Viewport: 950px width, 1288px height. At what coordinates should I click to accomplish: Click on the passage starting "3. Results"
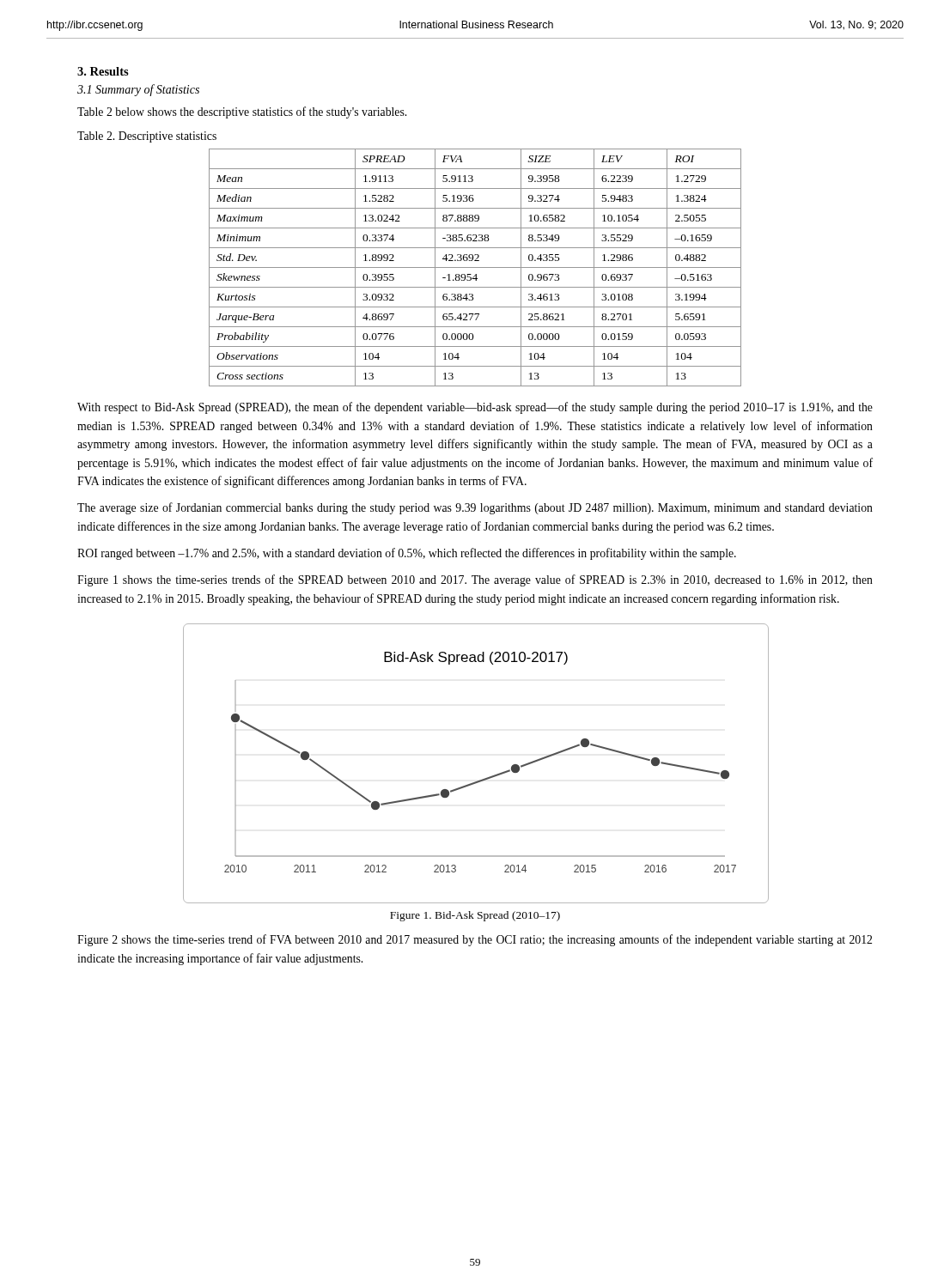pos(103,71)
